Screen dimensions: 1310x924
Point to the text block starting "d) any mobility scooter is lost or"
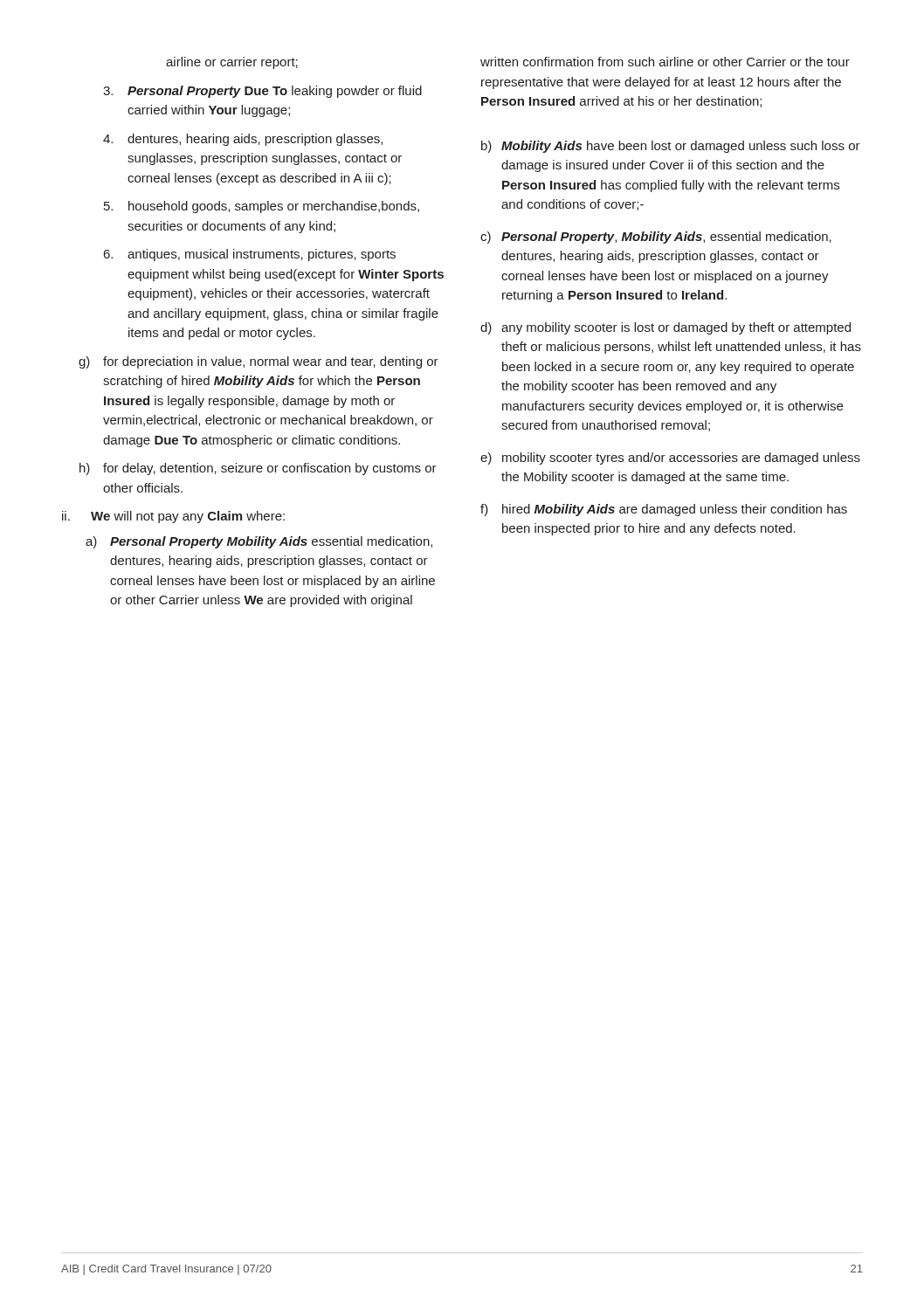point(672,376)
